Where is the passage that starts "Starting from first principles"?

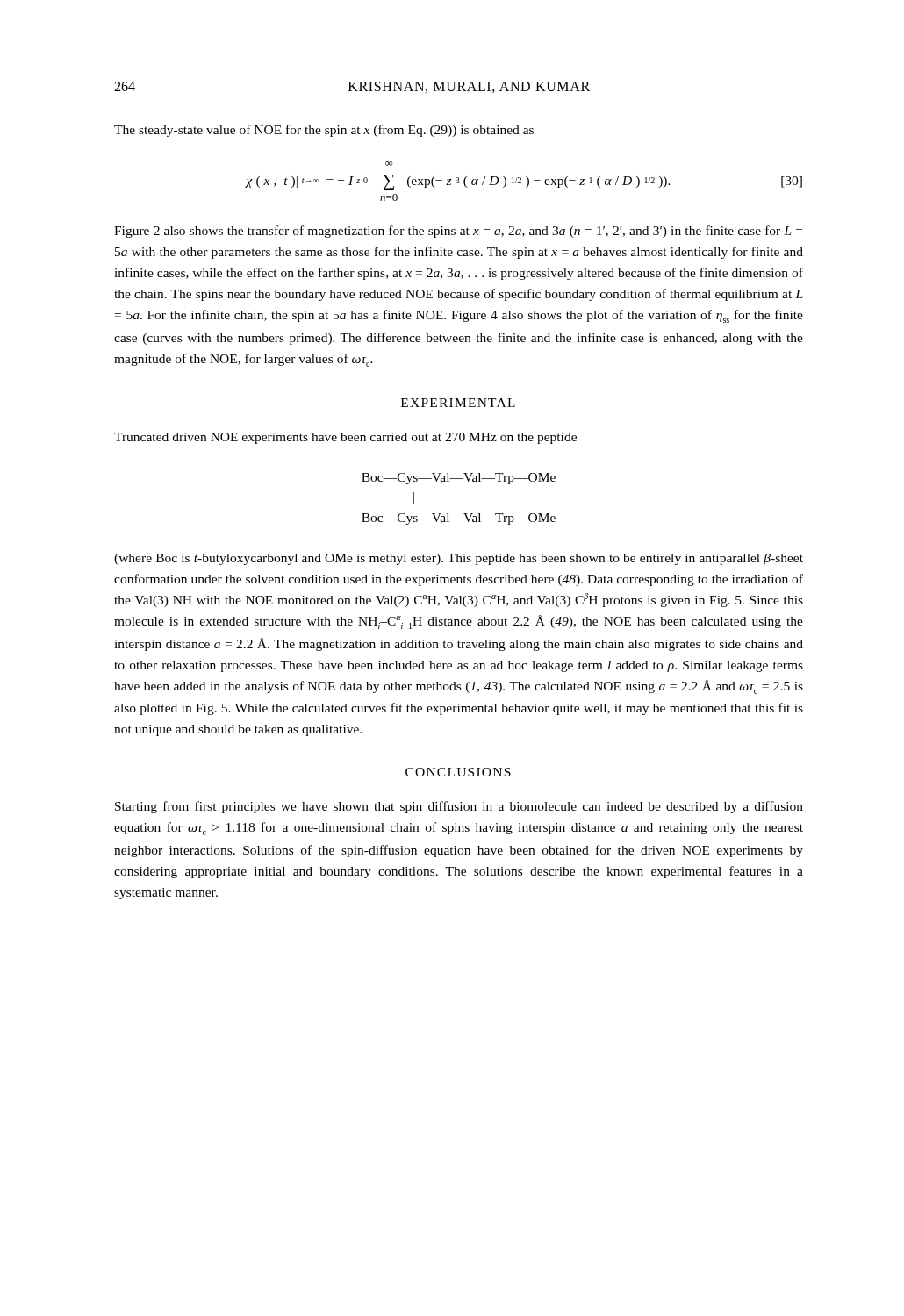(x=459, y=849)
